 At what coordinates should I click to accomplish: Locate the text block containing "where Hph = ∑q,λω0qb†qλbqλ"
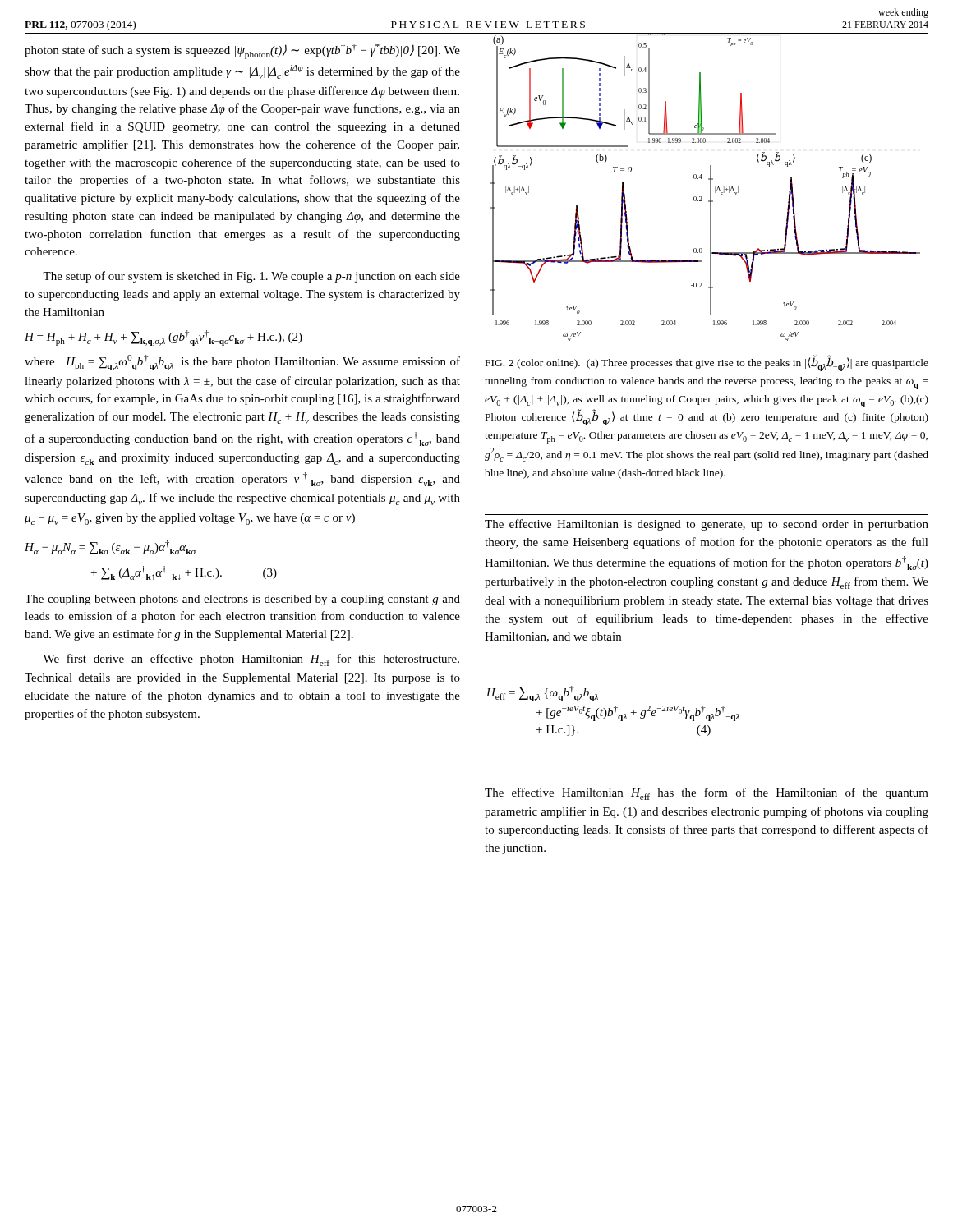242,440
